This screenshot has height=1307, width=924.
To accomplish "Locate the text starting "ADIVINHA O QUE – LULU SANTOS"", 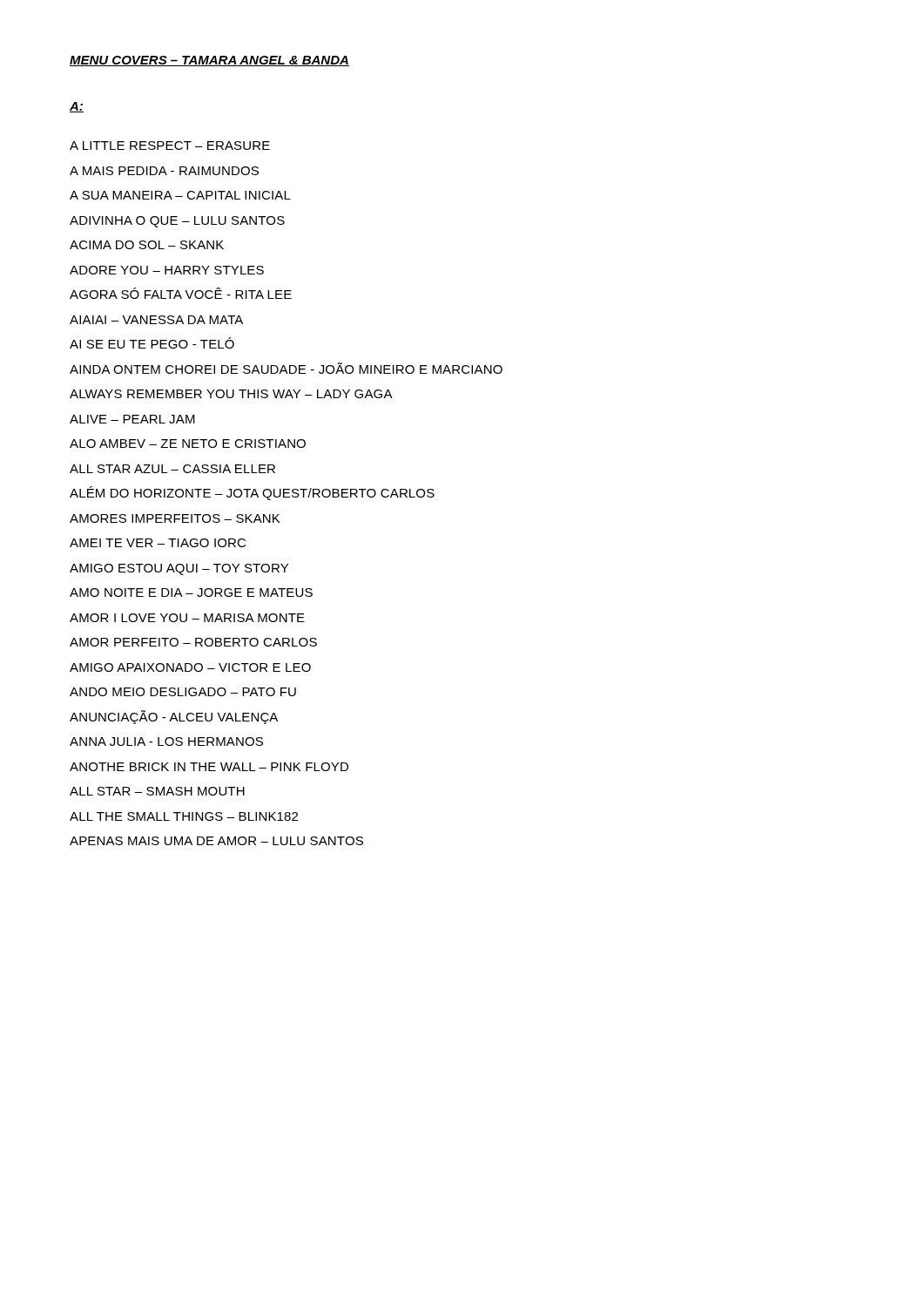I will pyautogui.click(x=177, y=220).
